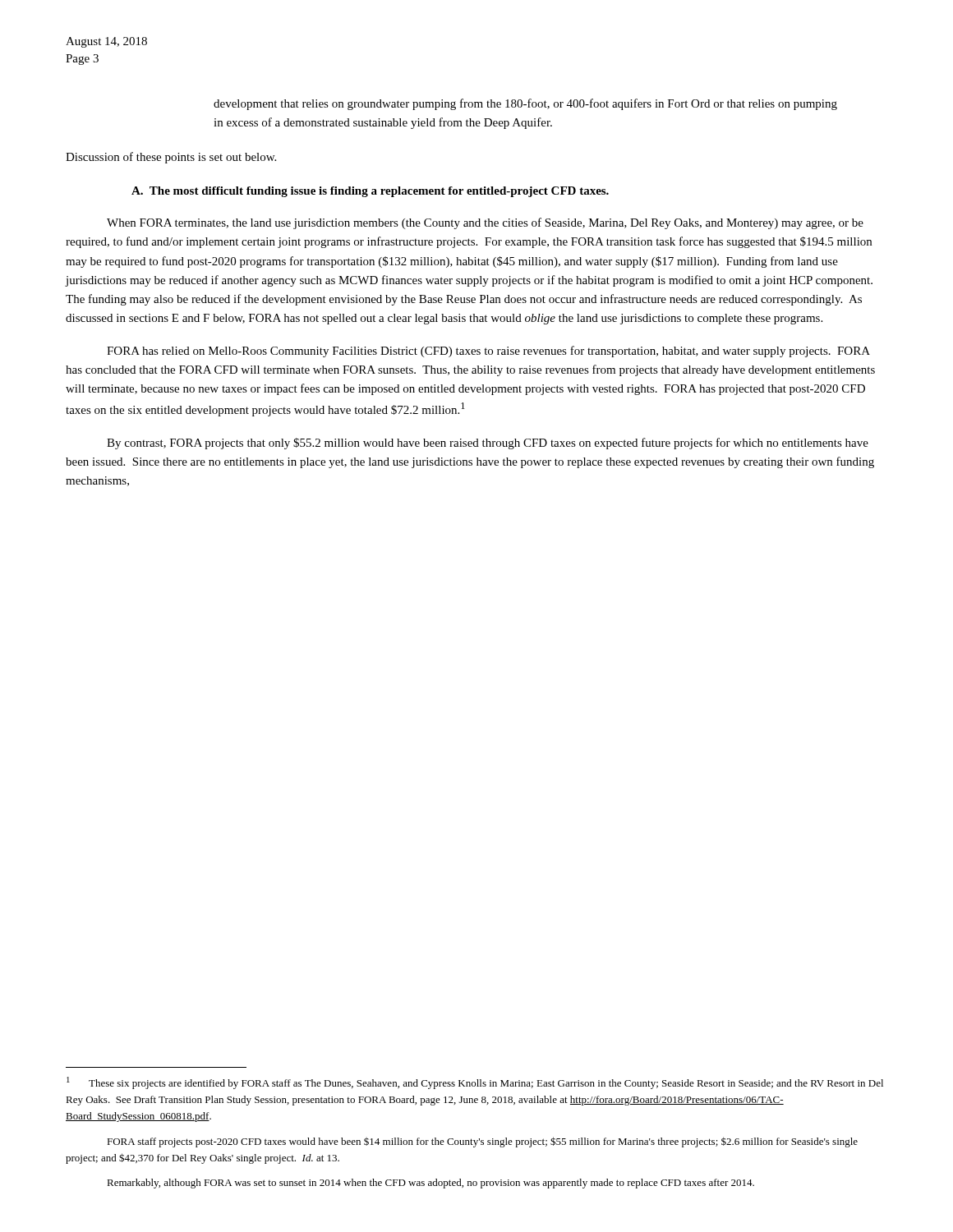Select the text block containing "By contrast, FORA"
953x1232 pixels.
[x=476, y=462]
